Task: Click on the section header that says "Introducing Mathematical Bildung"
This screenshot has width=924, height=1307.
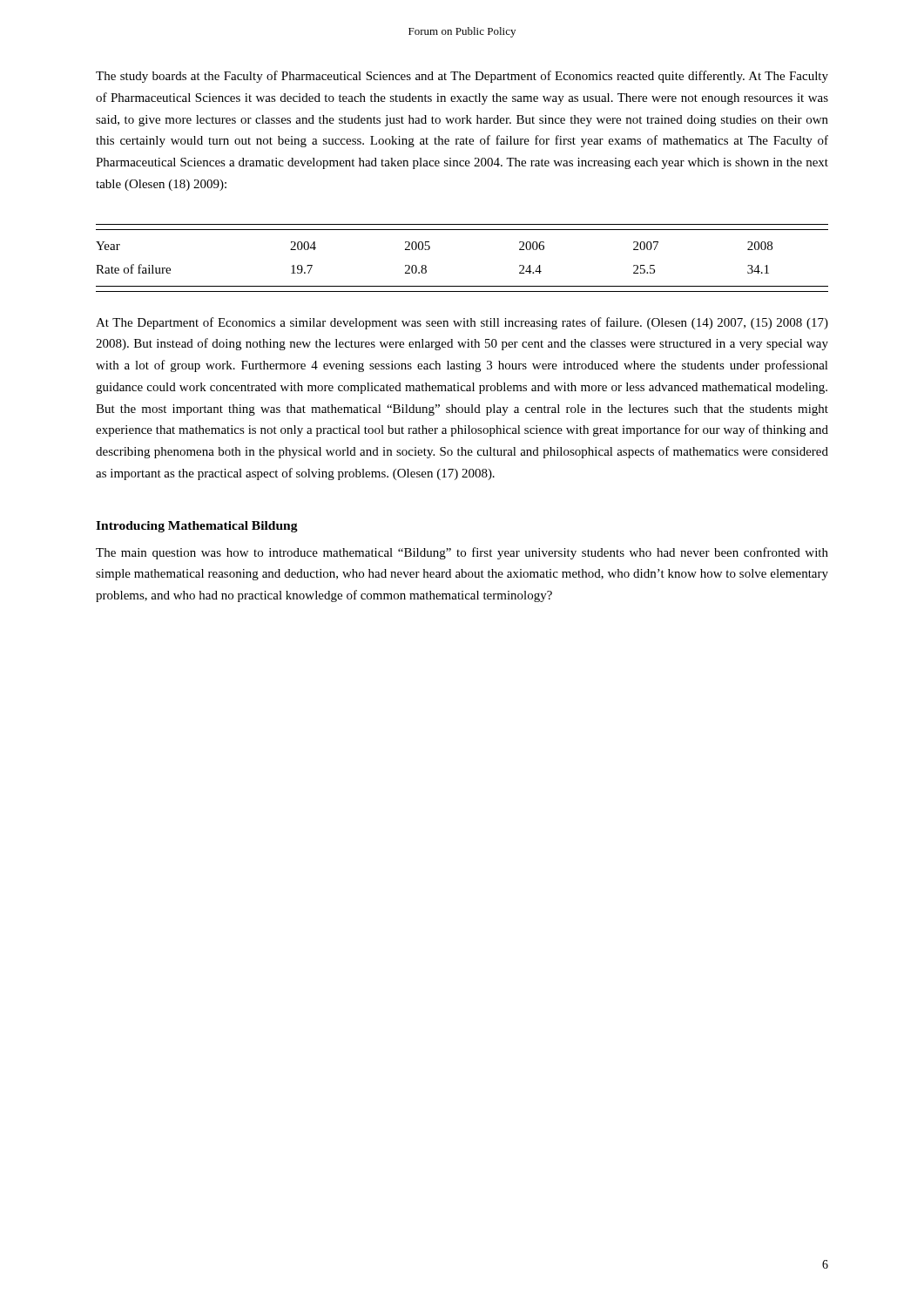Action: pyautogui.click(x=197, y=525)
